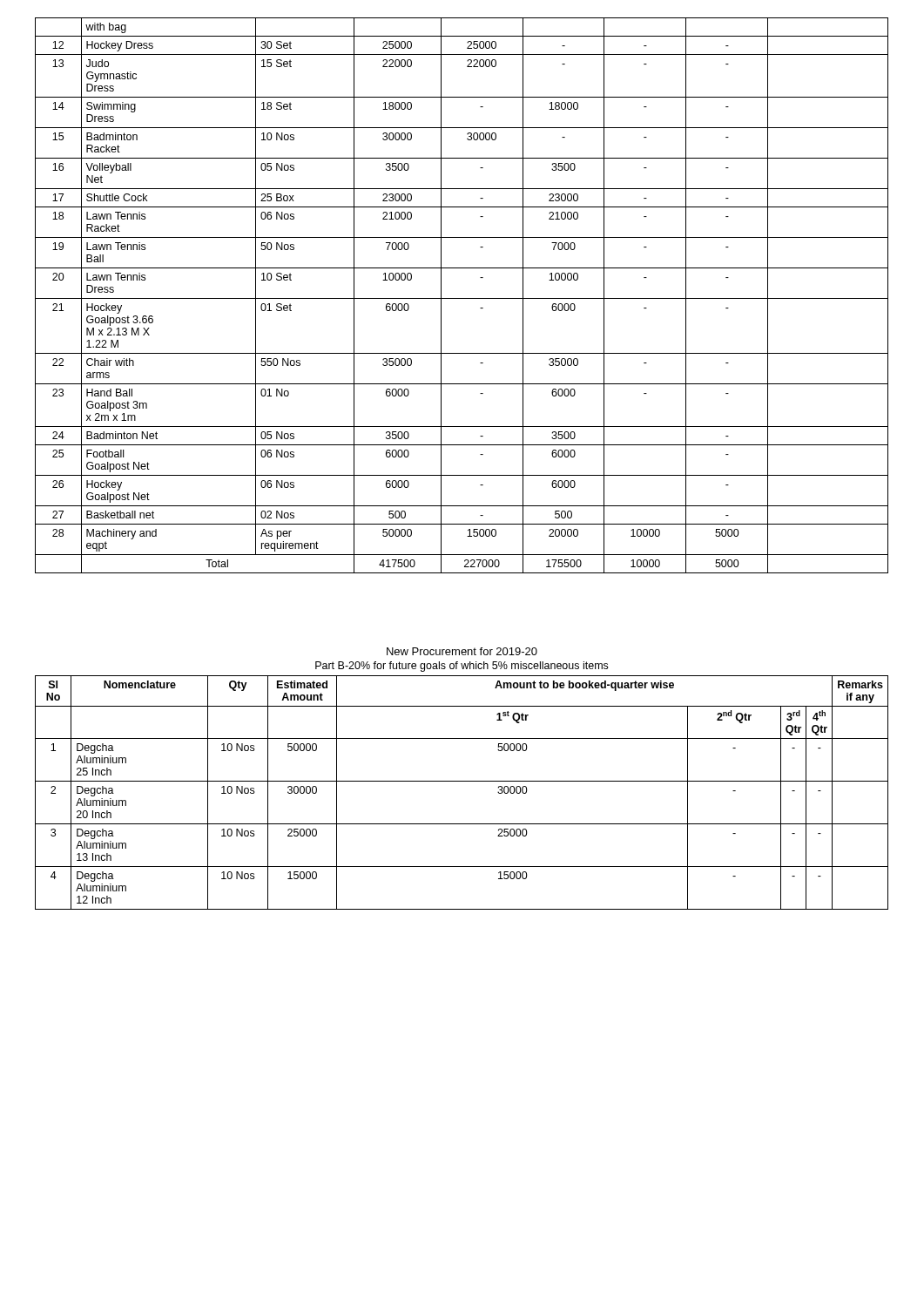
Task: Select the table that reads "Degcha Aluminium 25 Inch"
Action: (x=462, y=793)
